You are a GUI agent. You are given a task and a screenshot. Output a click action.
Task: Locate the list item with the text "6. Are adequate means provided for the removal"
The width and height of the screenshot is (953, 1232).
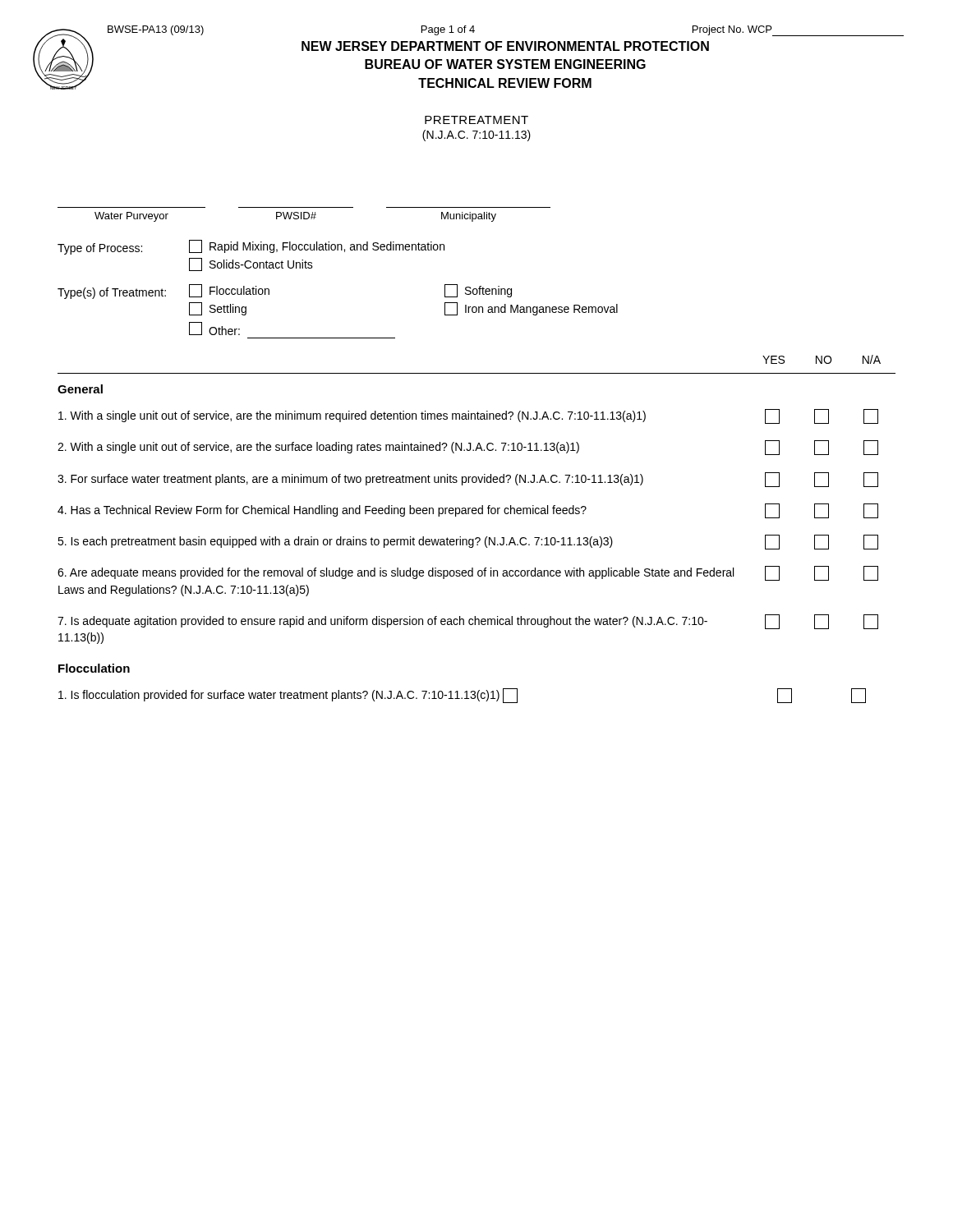[x=476, y=581]
